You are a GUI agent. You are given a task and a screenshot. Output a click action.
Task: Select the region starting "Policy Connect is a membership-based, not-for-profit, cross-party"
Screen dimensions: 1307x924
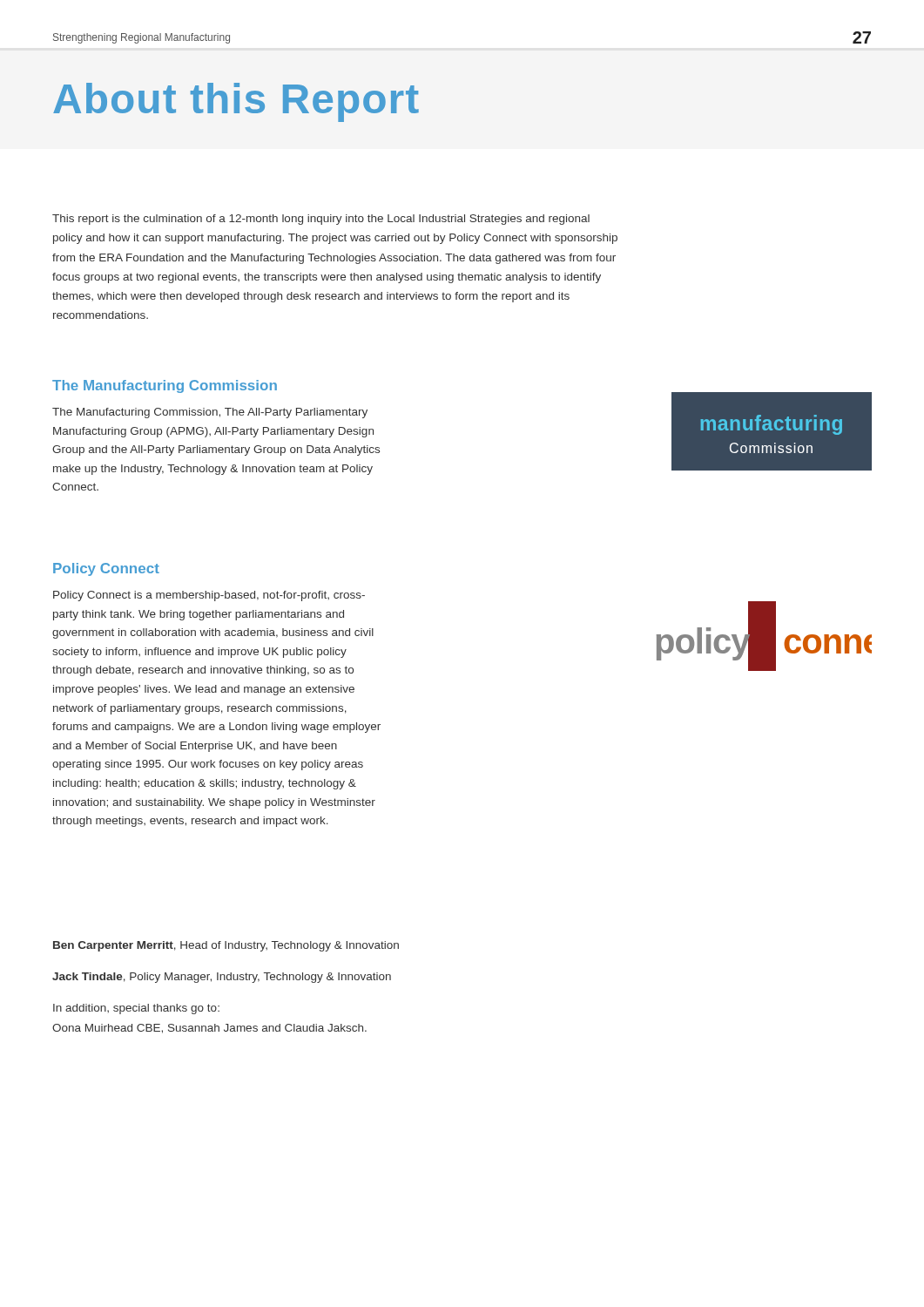pyautogui.click(x=217, y=708)
